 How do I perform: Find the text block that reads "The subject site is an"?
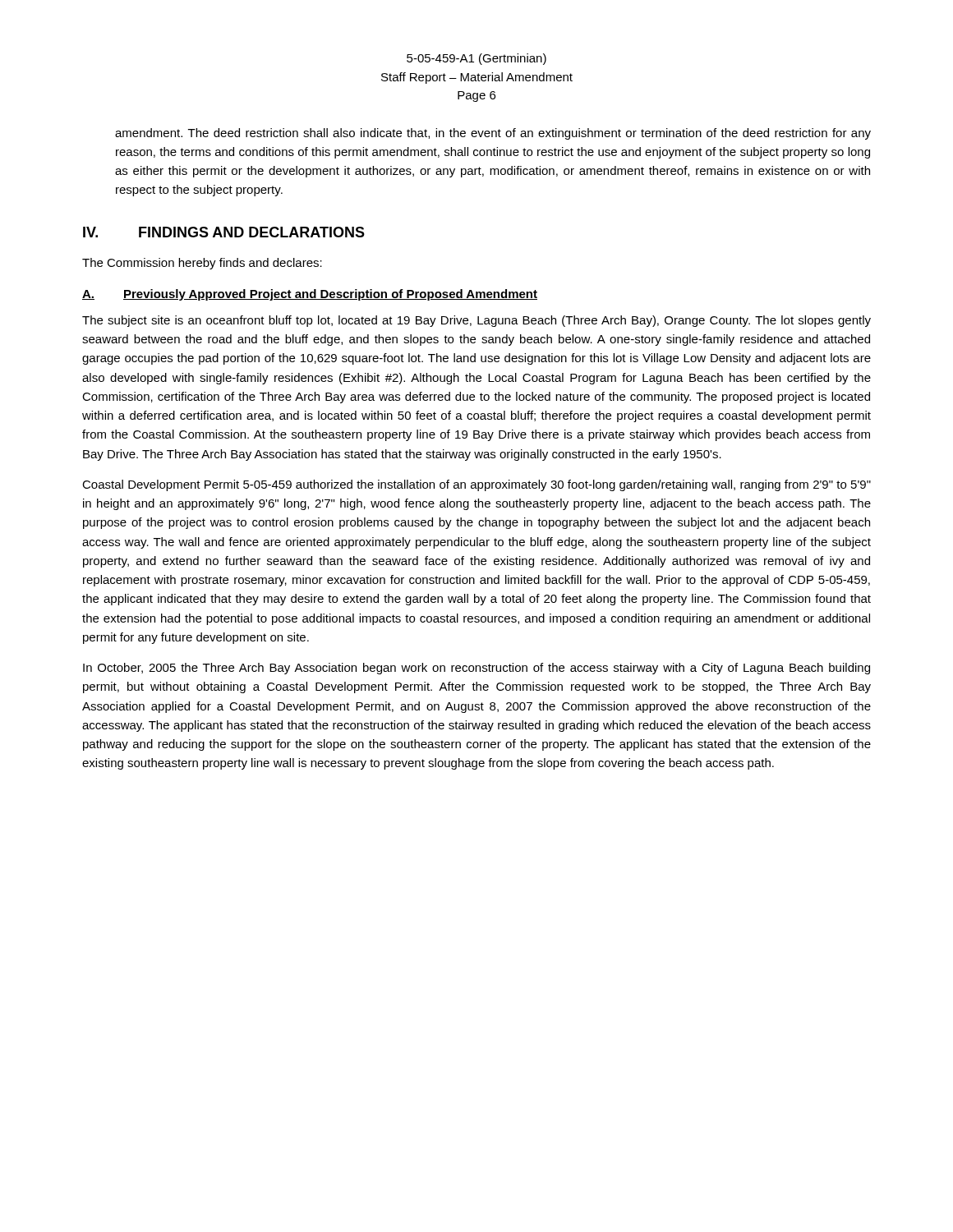point(476,387)
